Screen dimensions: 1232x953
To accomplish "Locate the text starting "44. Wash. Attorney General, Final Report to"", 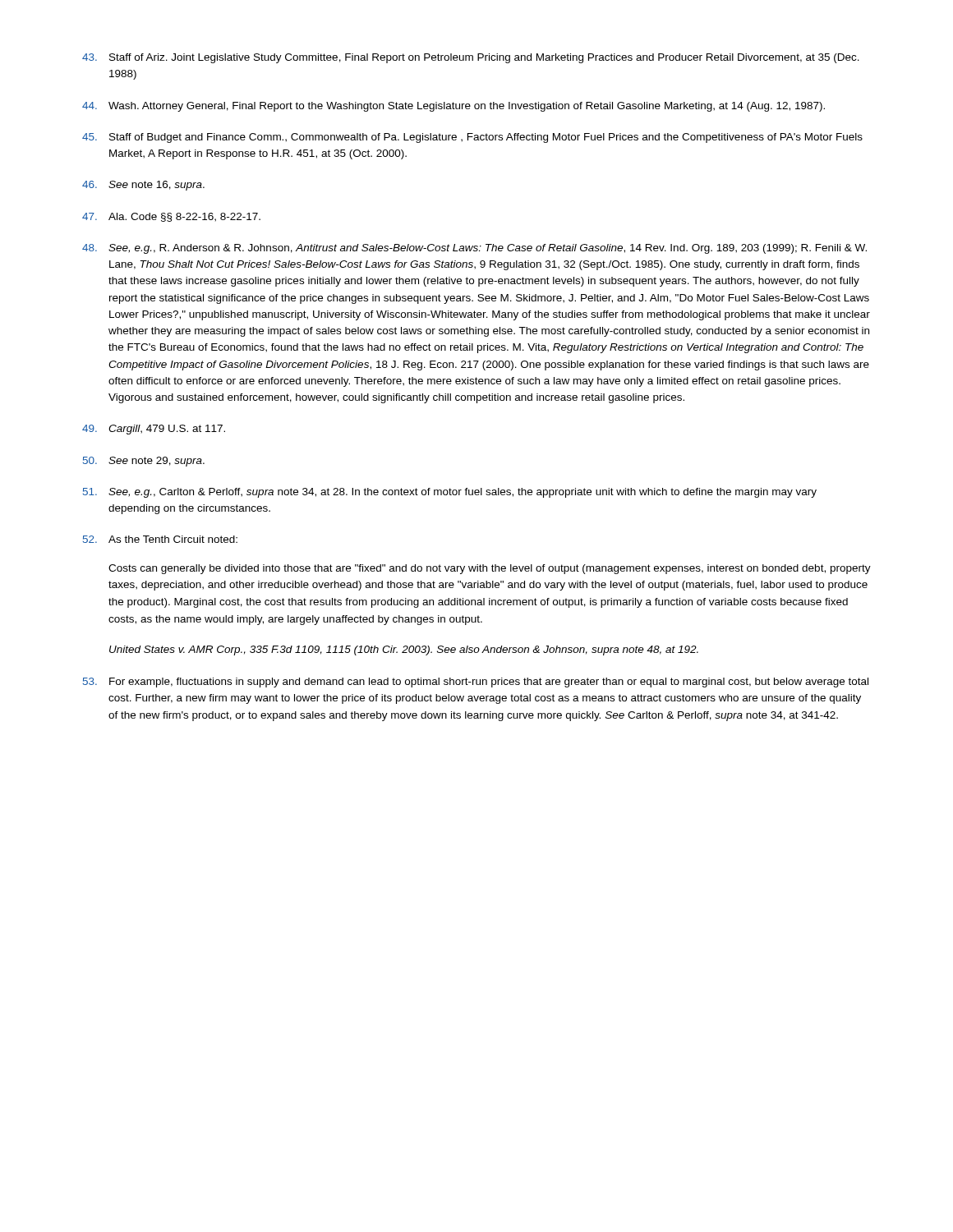I will [476, 106].
